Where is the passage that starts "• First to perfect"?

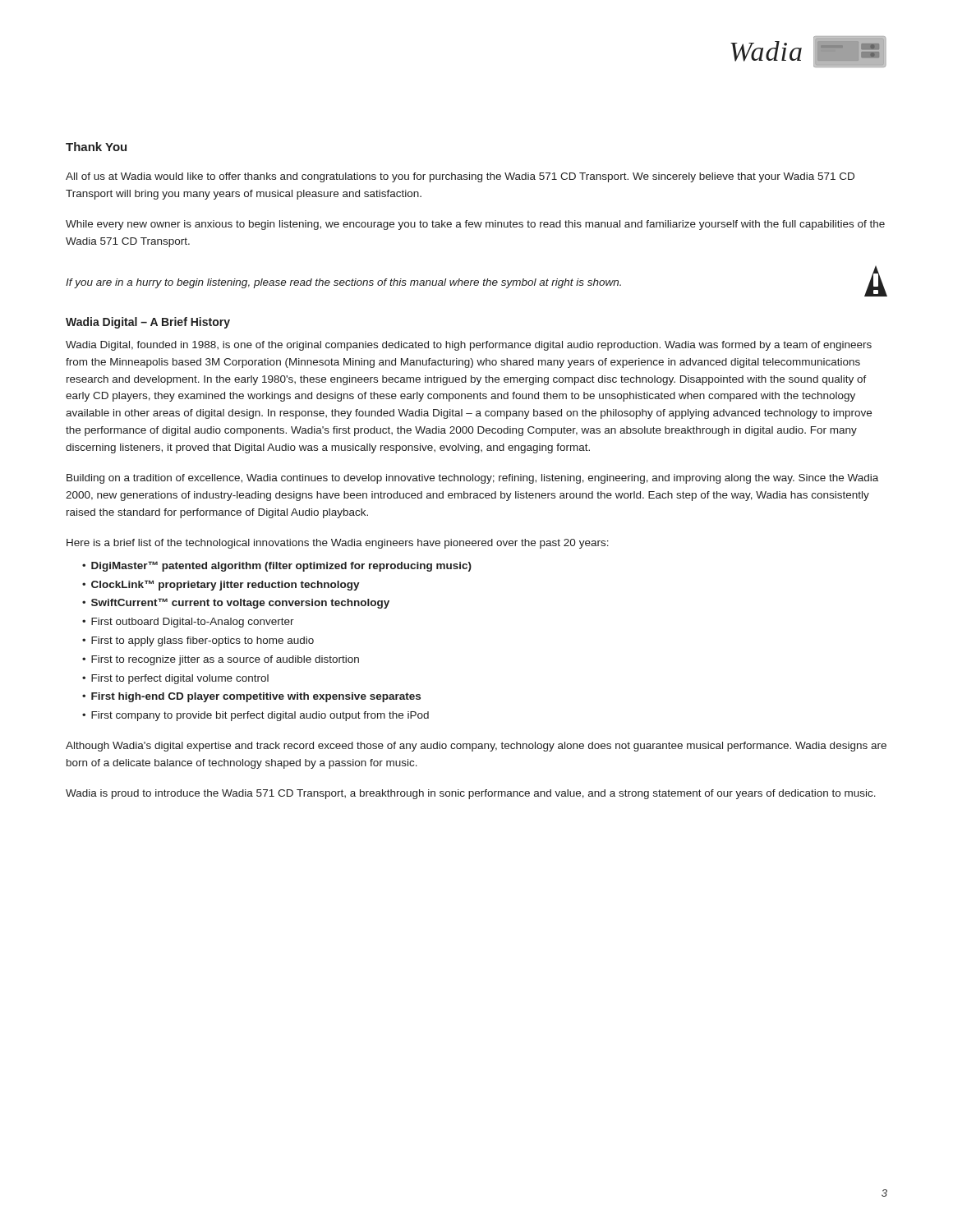pos(176,678)
